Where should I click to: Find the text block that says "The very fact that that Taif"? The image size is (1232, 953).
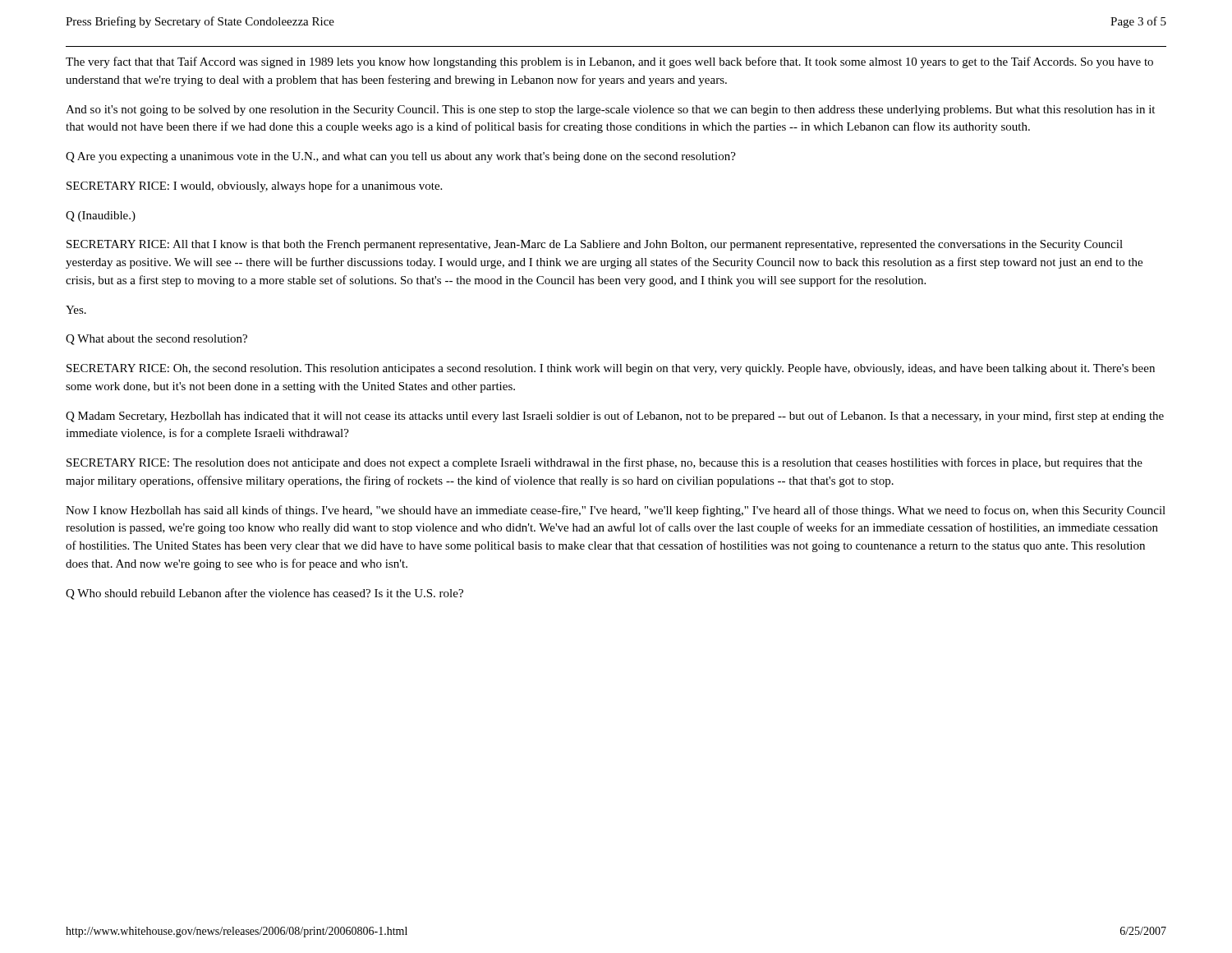point(610,71)
